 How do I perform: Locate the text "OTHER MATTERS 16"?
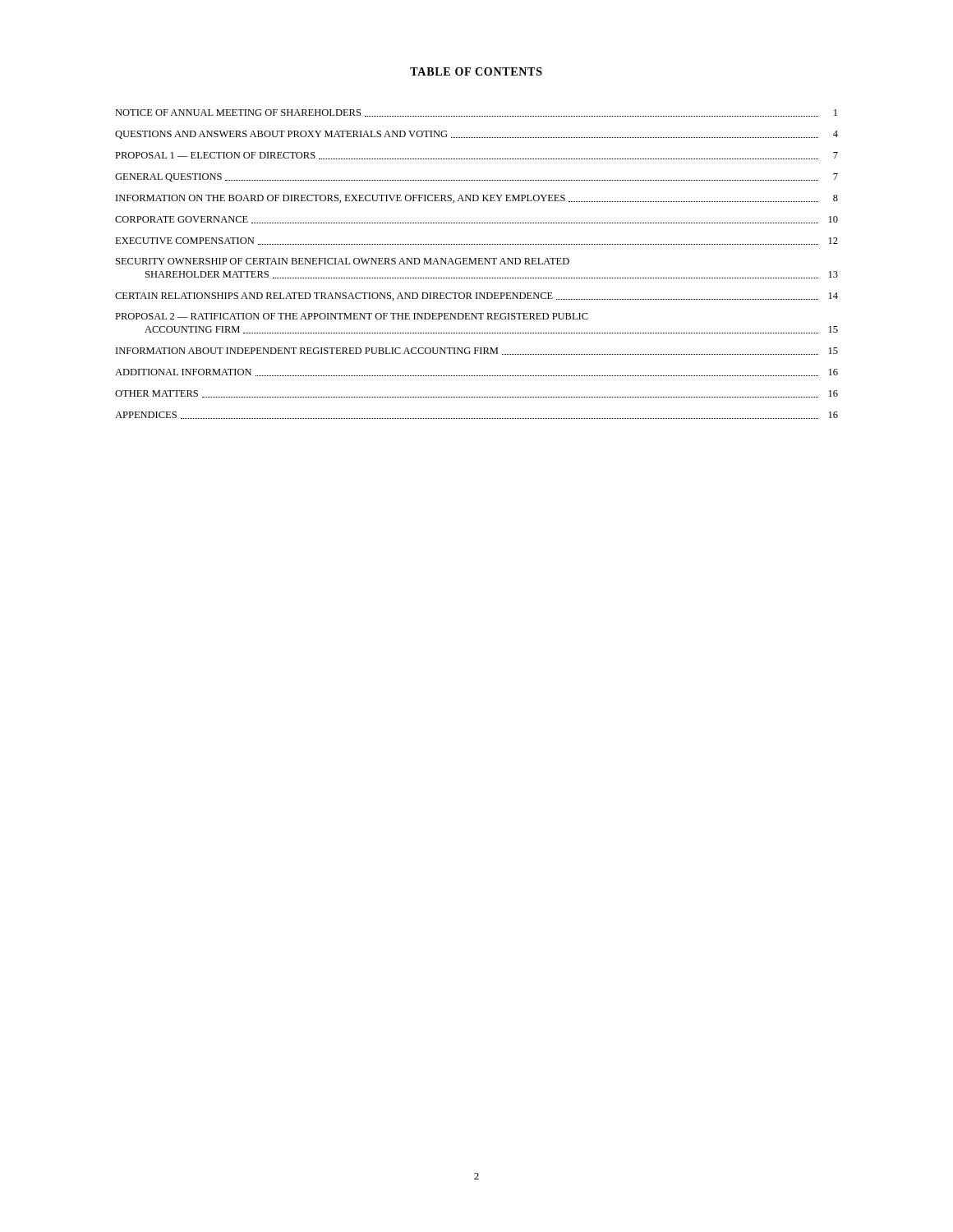476,392
